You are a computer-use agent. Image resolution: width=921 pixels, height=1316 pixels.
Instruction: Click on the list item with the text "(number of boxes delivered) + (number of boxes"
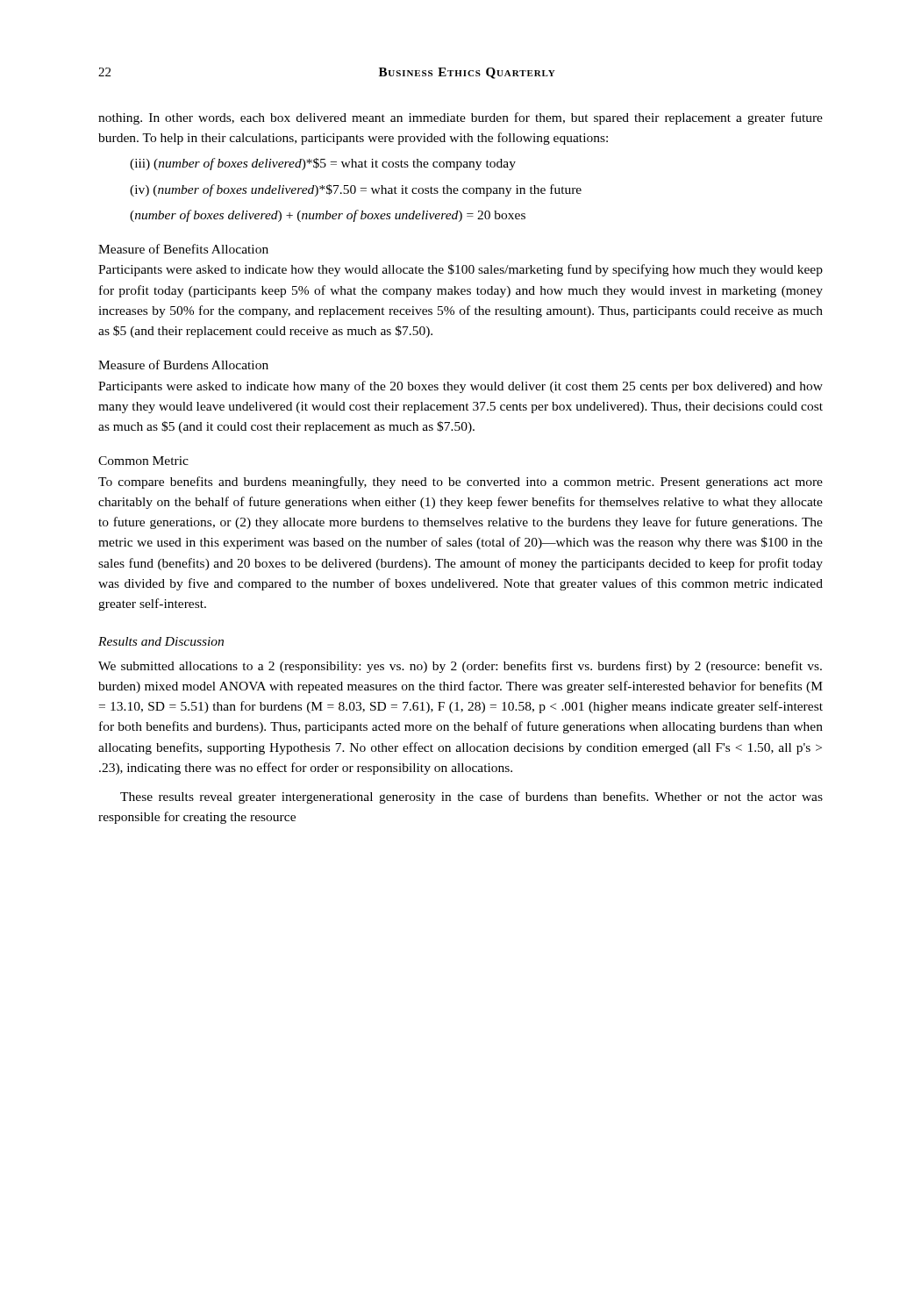pyautogui.click(x=328, y=214)
